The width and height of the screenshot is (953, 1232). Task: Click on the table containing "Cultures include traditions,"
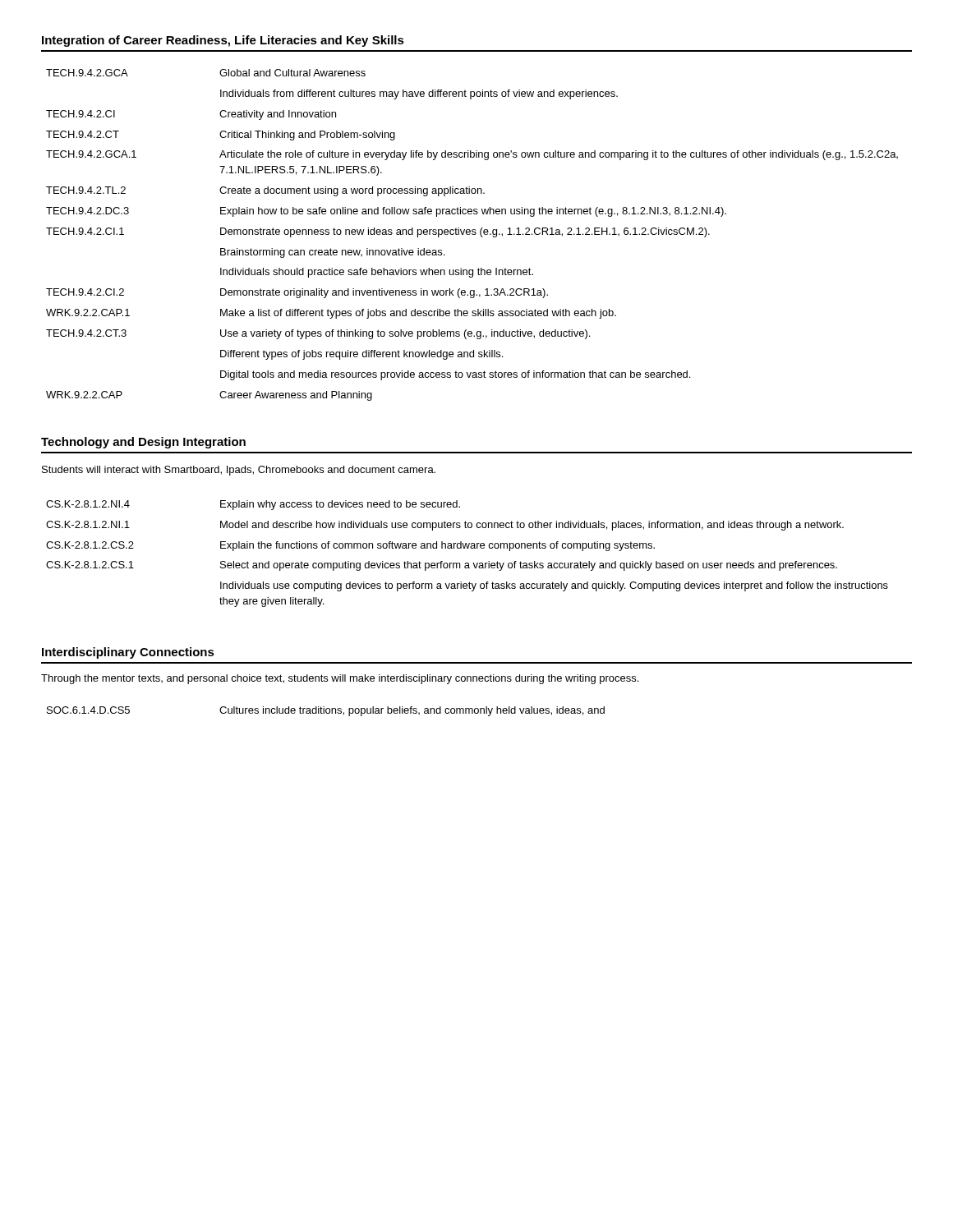click(x=476, y=711)
